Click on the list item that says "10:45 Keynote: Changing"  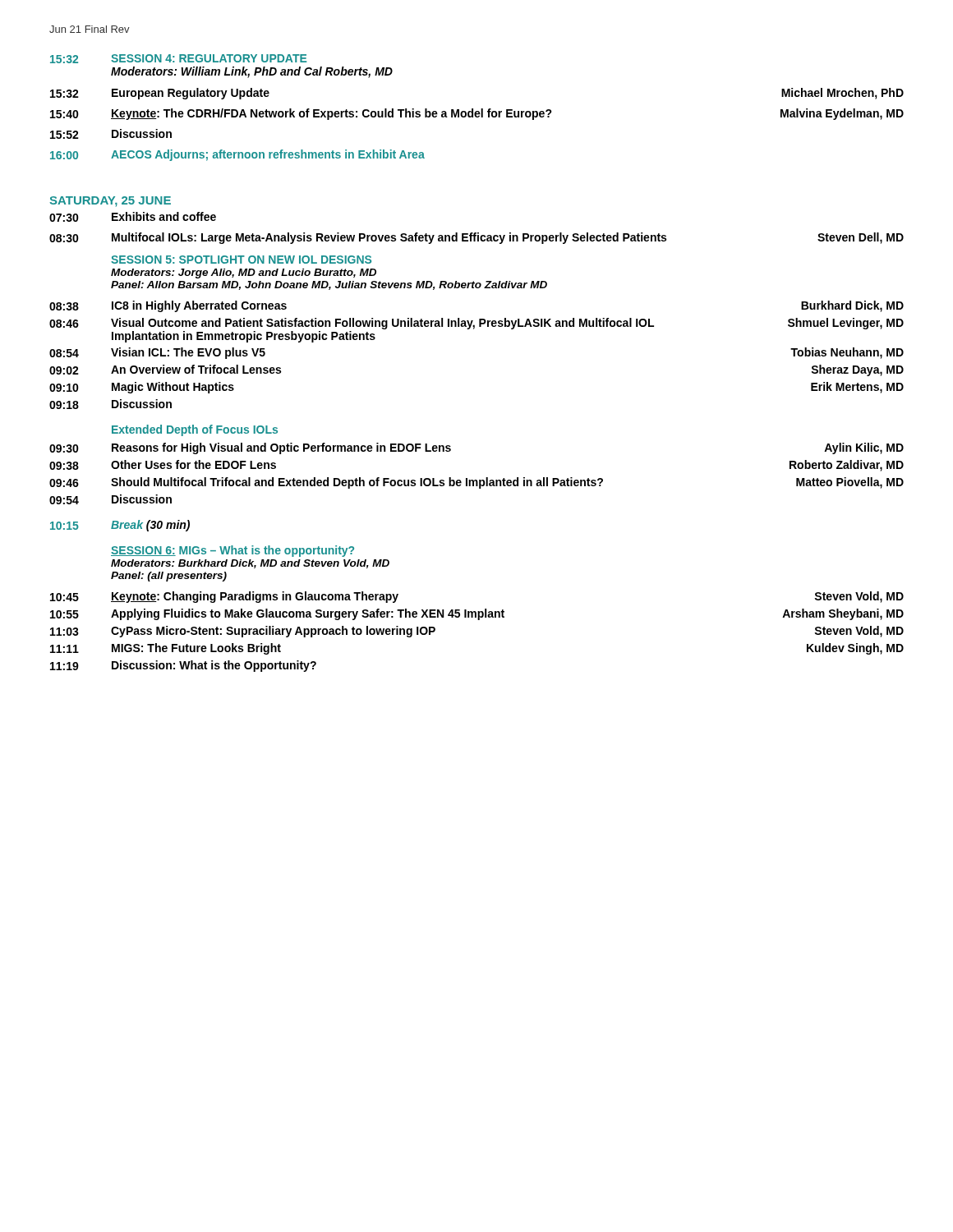click(x=64, y=596)
